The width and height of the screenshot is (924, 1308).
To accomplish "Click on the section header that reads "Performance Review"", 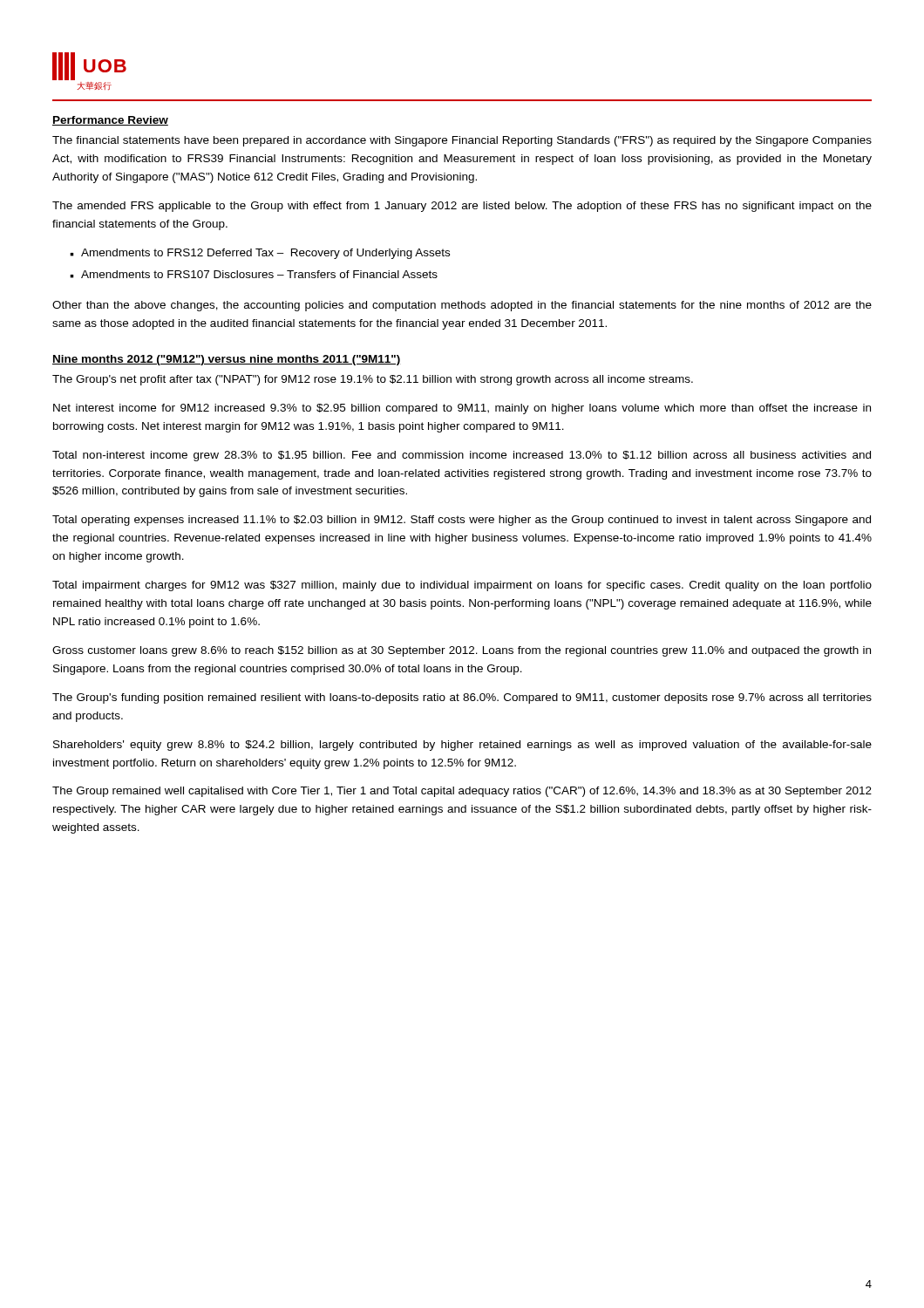I will click(x=110, y=120).
